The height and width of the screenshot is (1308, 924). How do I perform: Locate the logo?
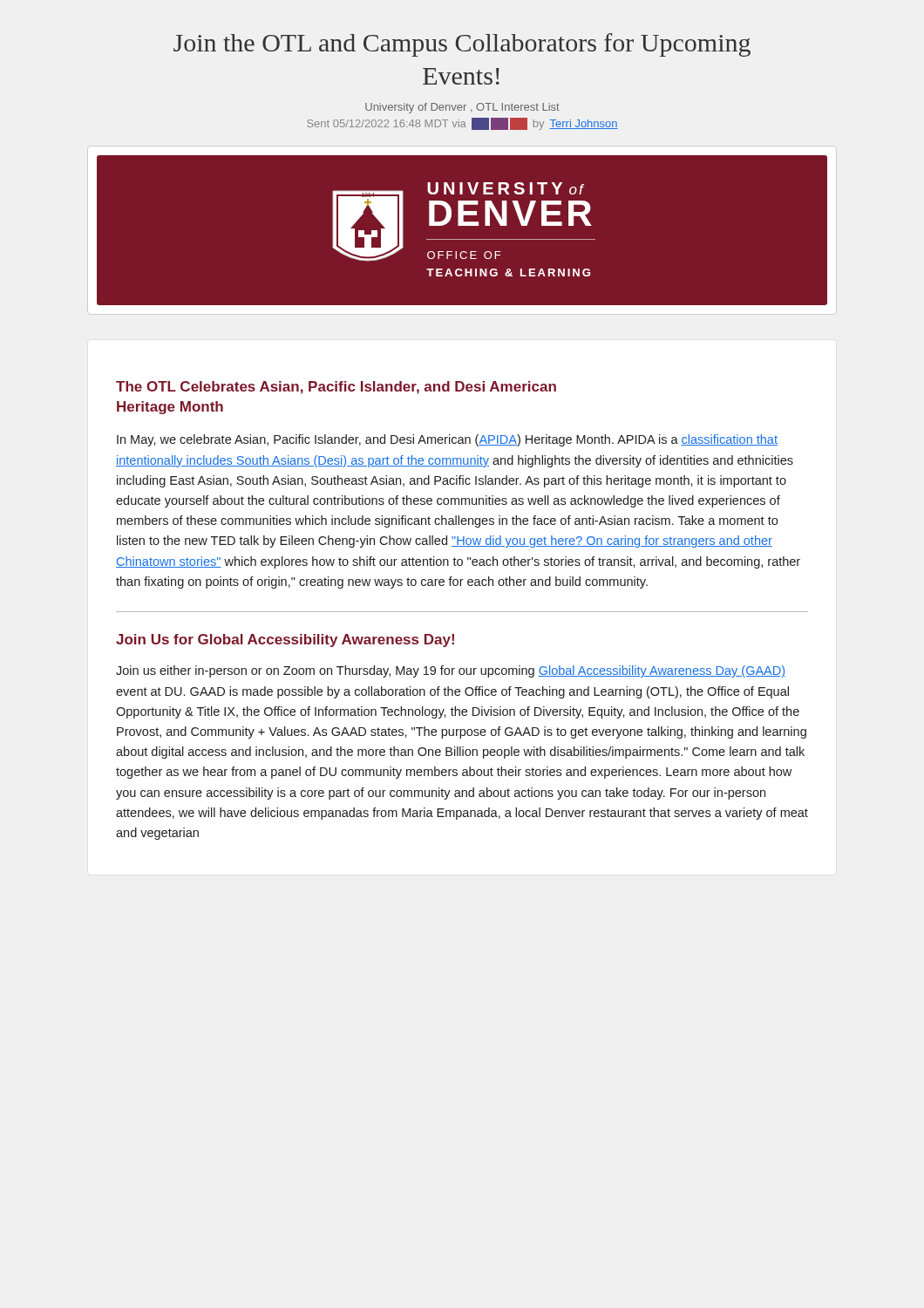tap(462, 230)
